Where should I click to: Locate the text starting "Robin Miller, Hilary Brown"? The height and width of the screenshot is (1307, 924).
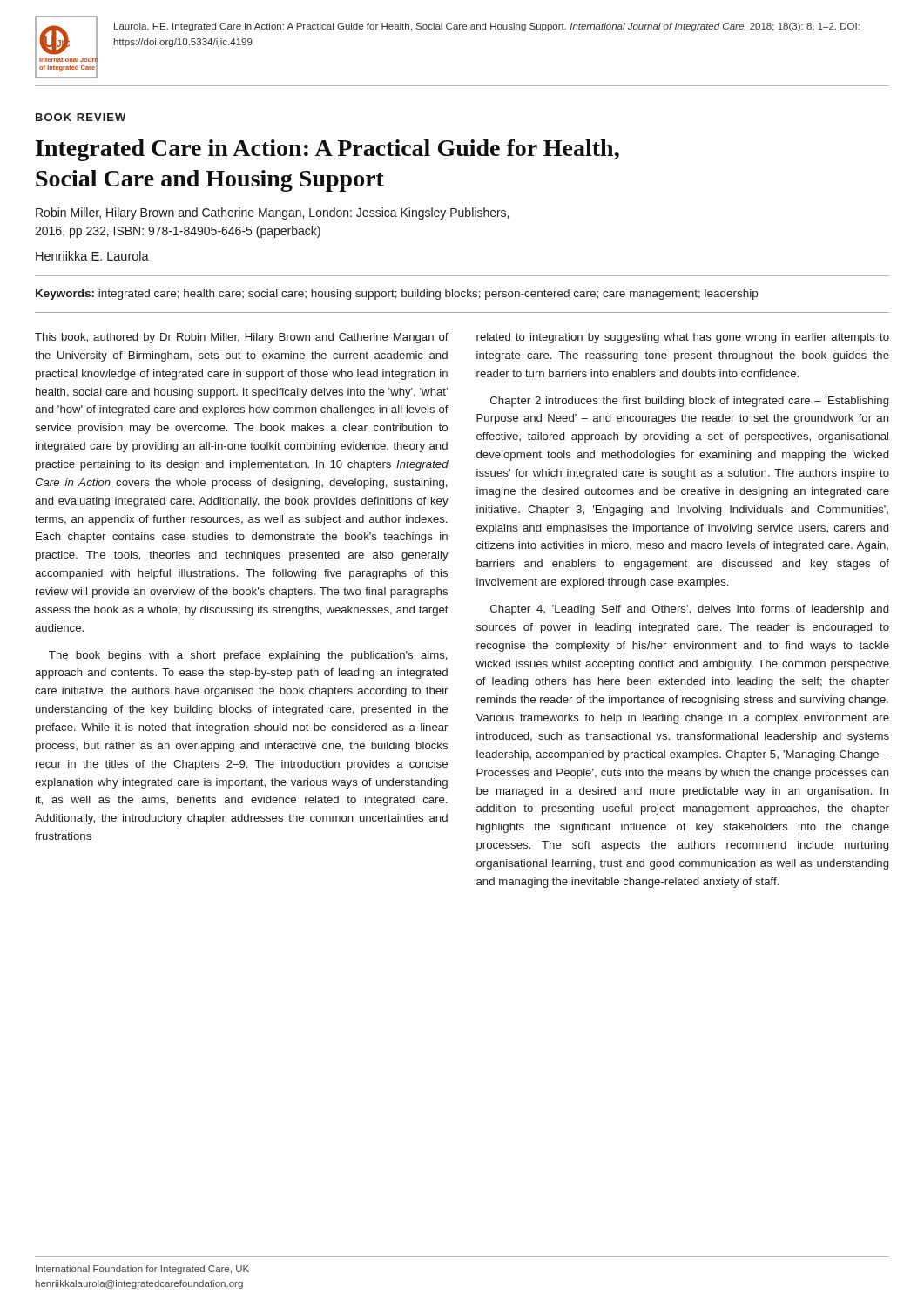pyautogui.click(x=272, y=222)
